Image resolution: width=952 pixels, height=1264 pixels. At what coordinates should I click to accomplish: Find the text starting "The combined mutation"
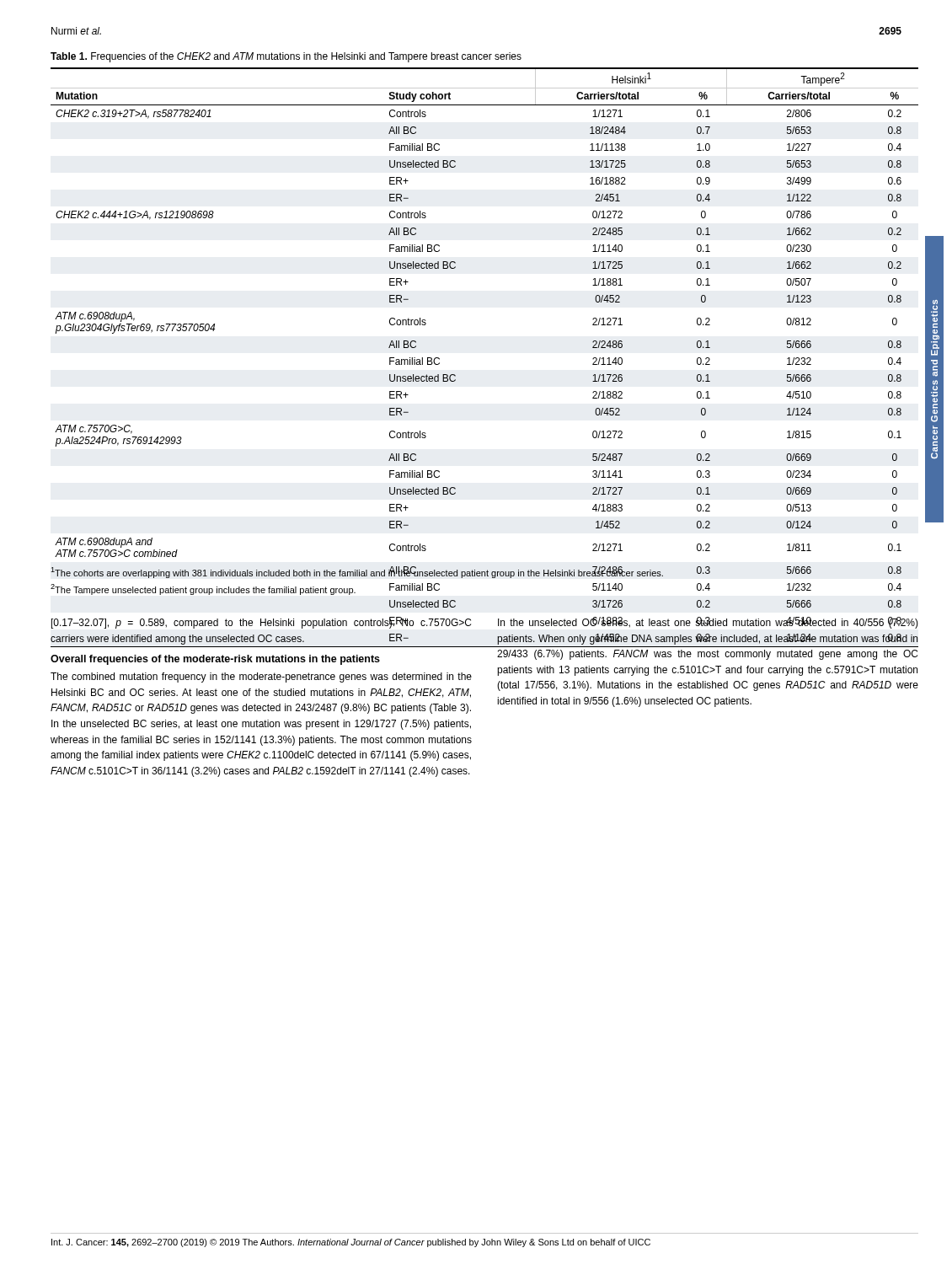pos(261,724)
